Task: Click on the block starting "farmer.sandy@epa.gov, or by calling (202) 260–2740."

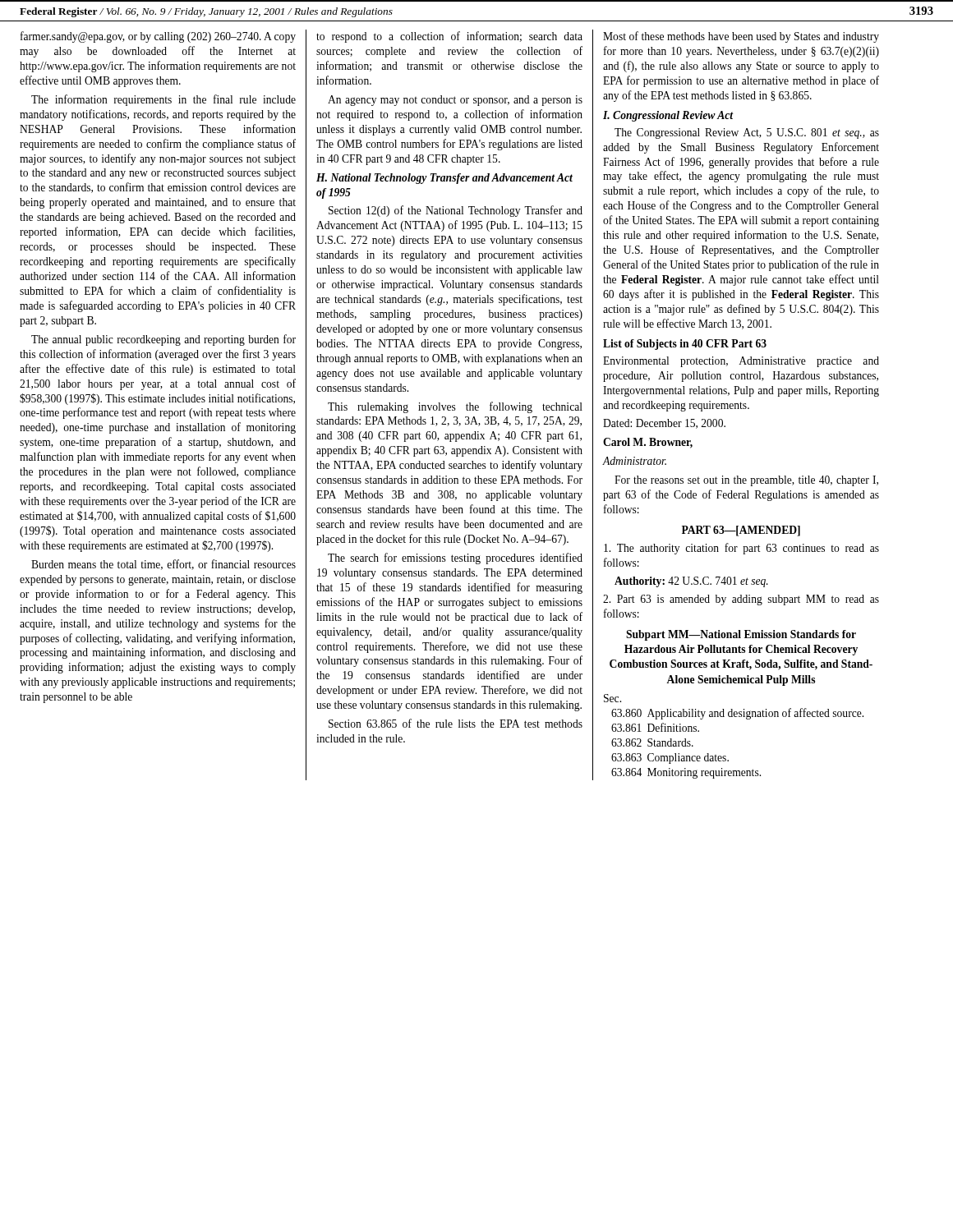Action: coord(158,367)
